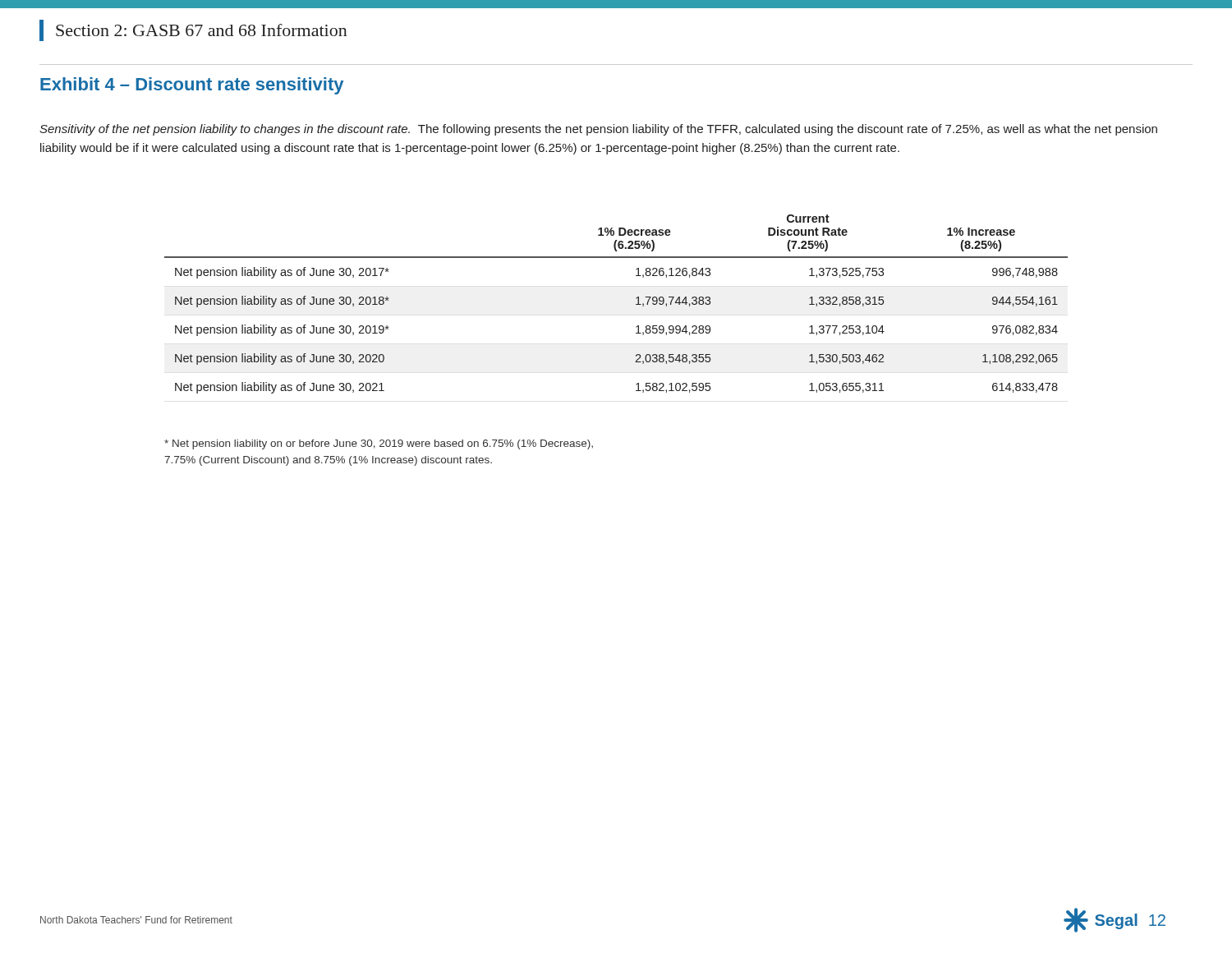This screenshot has width=1232, height=953.
Task: Select the element starting "Sensitivity of the net pension"
Action: (599, 138)
